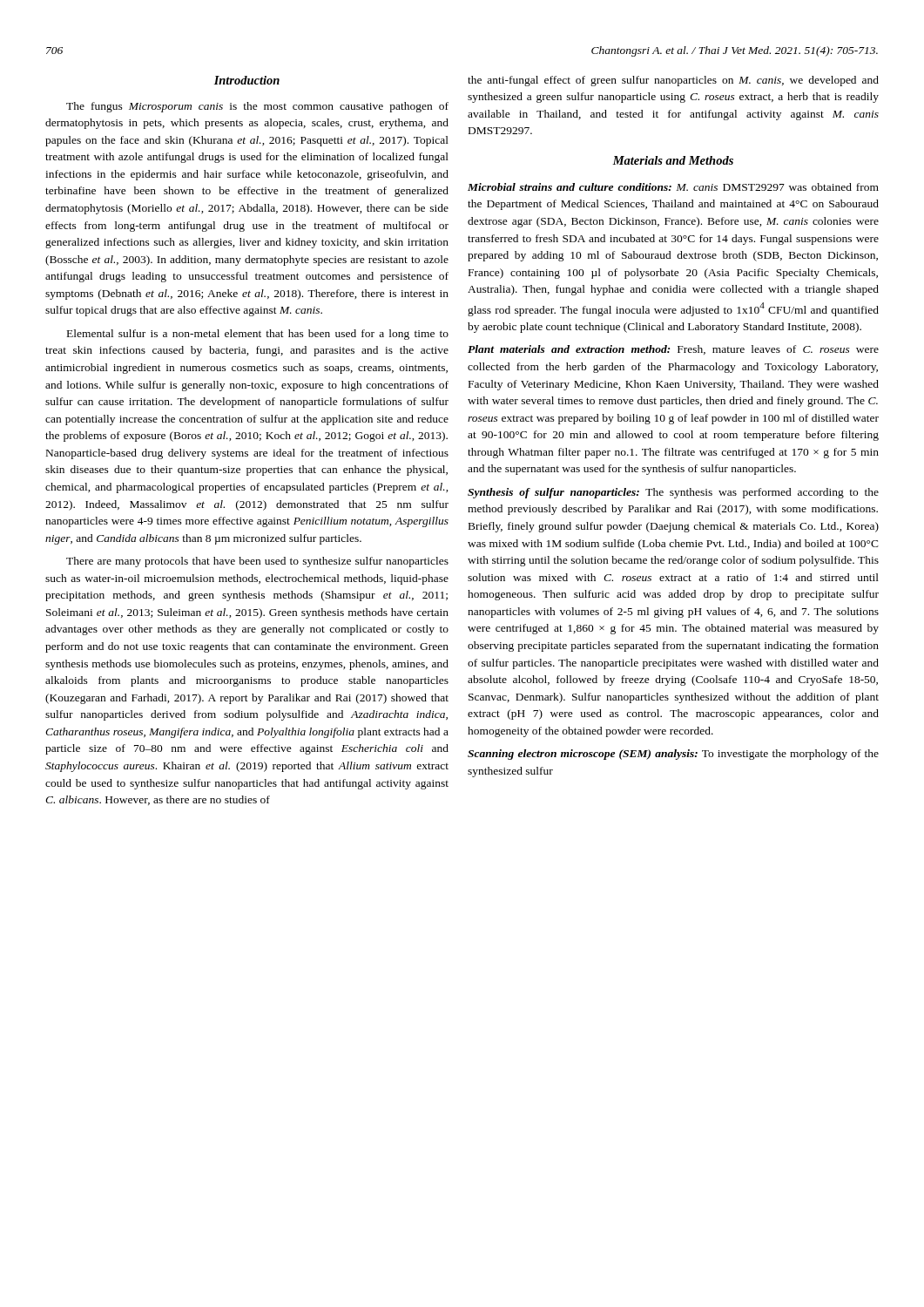
Task: Point to the block beginning "The fungus Microsporum"
Action: (247, 453)
